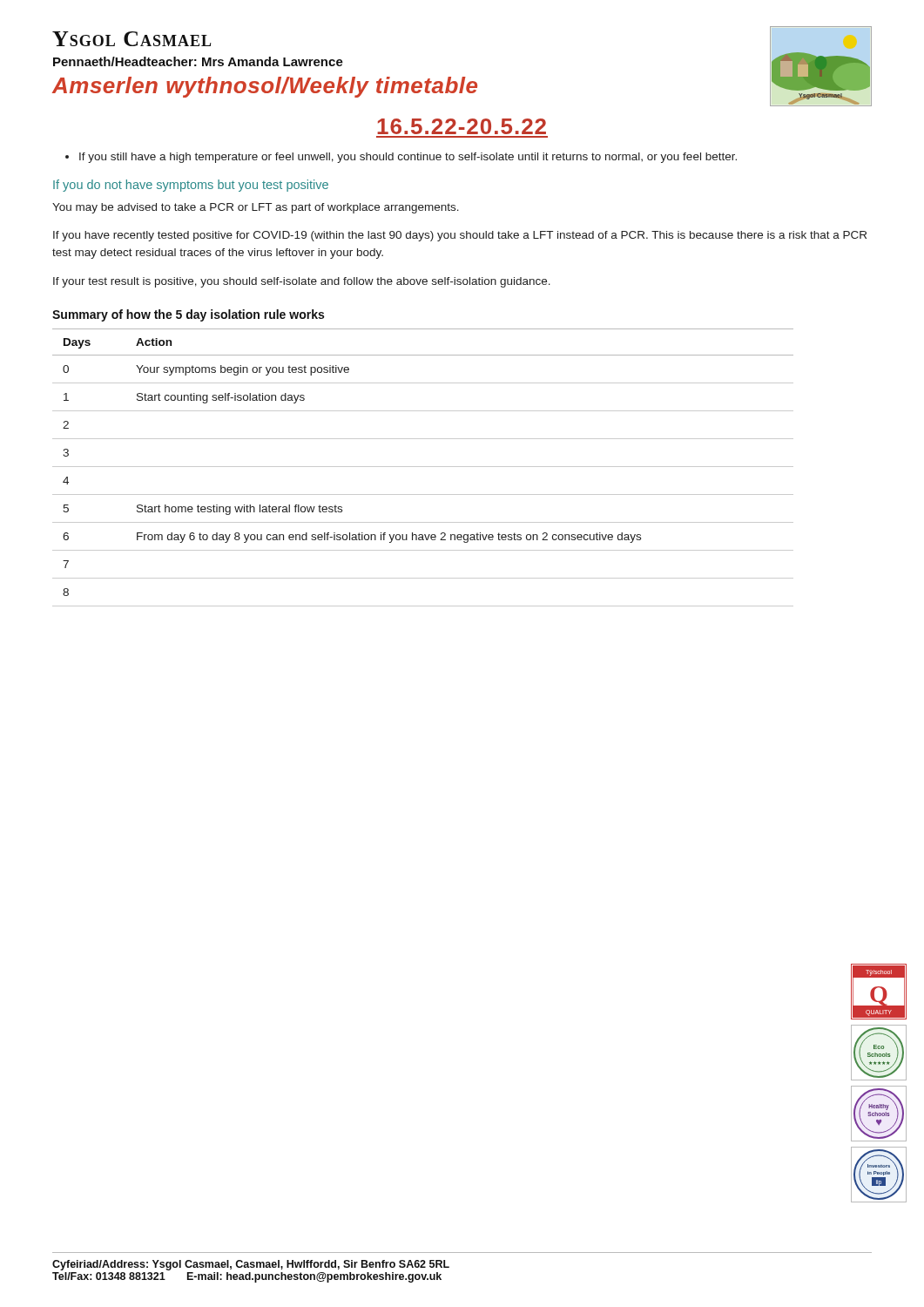Find the section header with the text "Summary of how"
This screenshot has width=924, height=1307.
[x=188, y=314]
